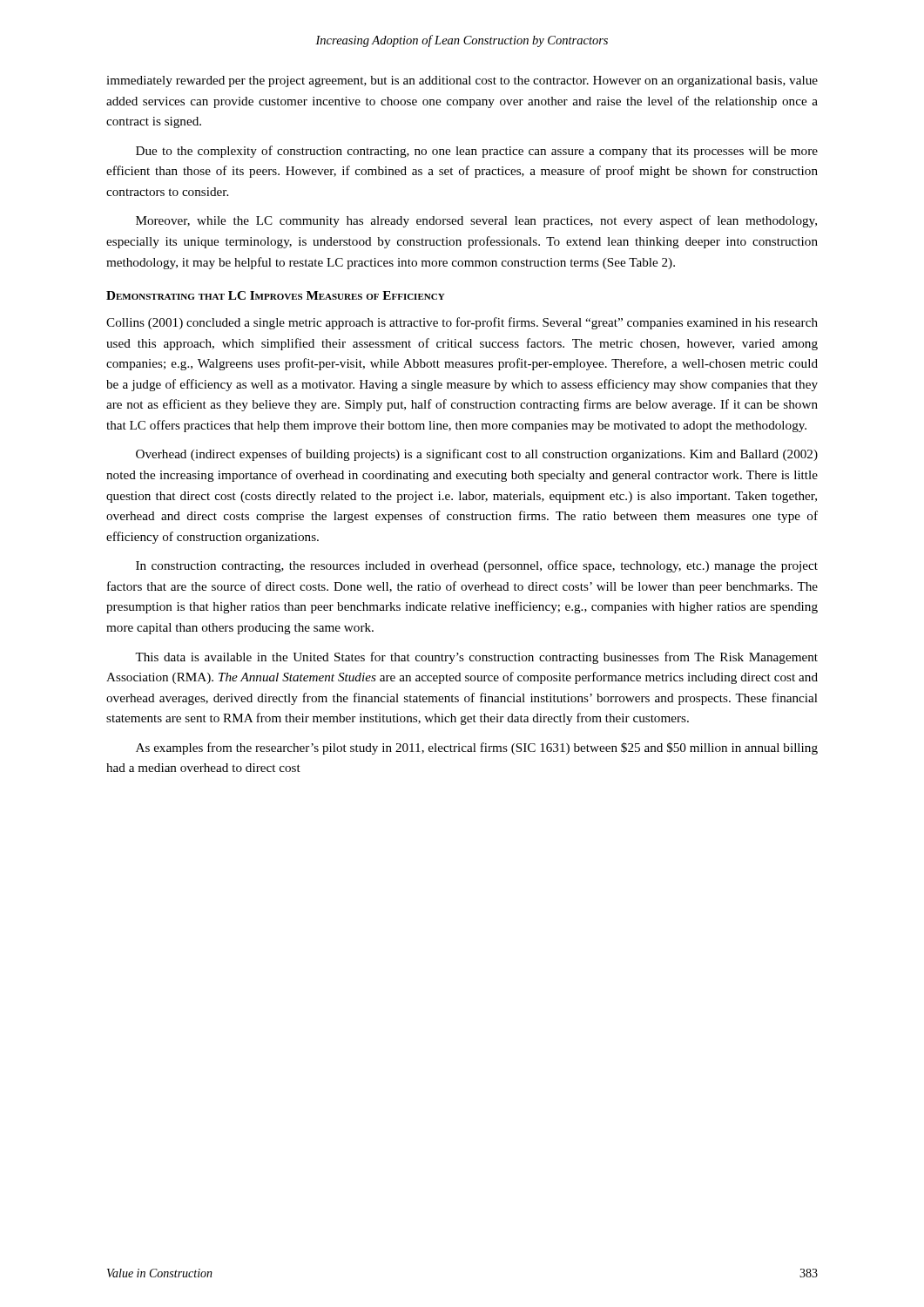Find the text block that reads "Due to the"
The height and width of the screenshot is (1307, 924).
[462, 171]
